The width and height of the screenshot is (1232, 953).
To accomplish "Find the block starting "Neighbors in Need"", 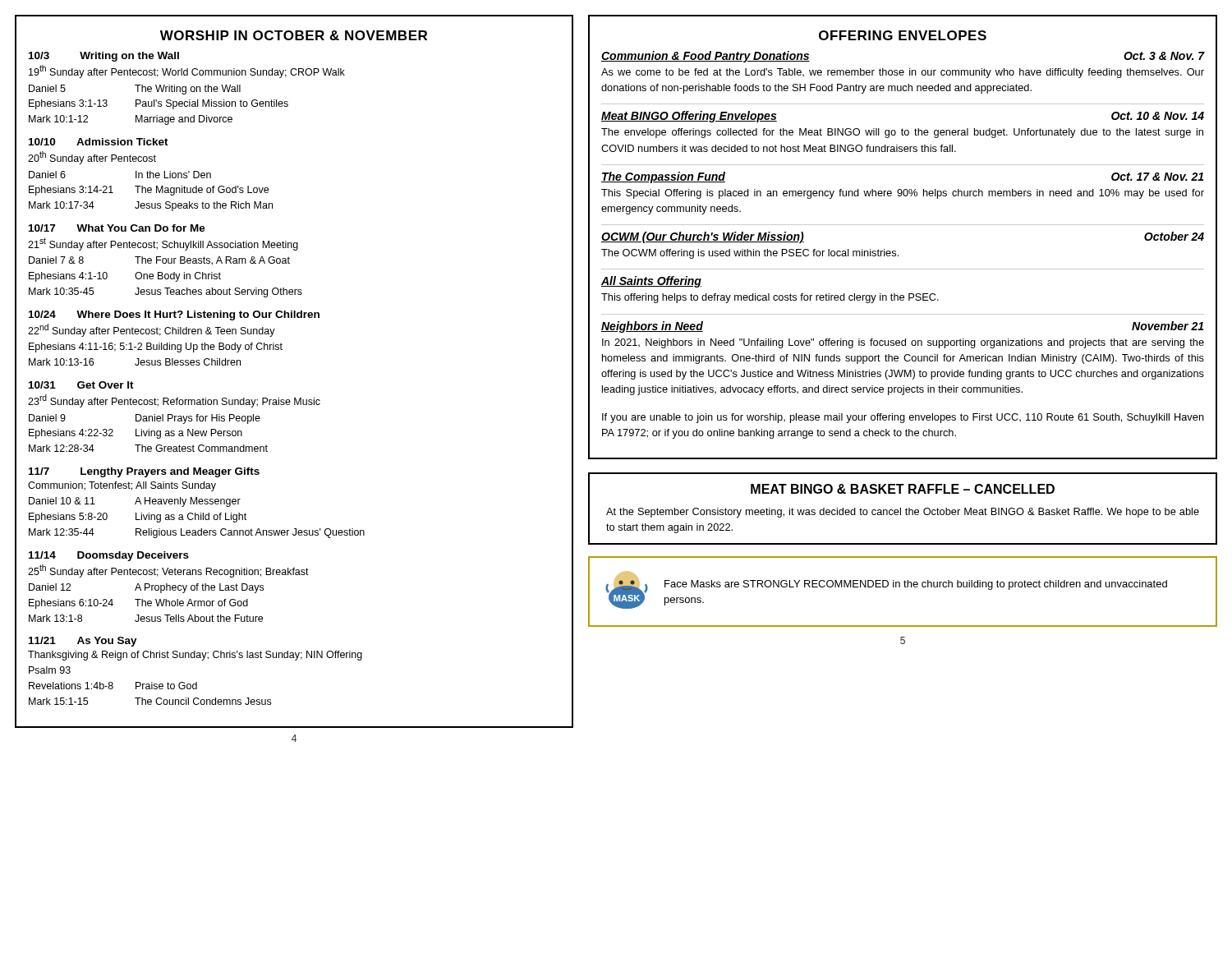I will click(x=652, y=326).
